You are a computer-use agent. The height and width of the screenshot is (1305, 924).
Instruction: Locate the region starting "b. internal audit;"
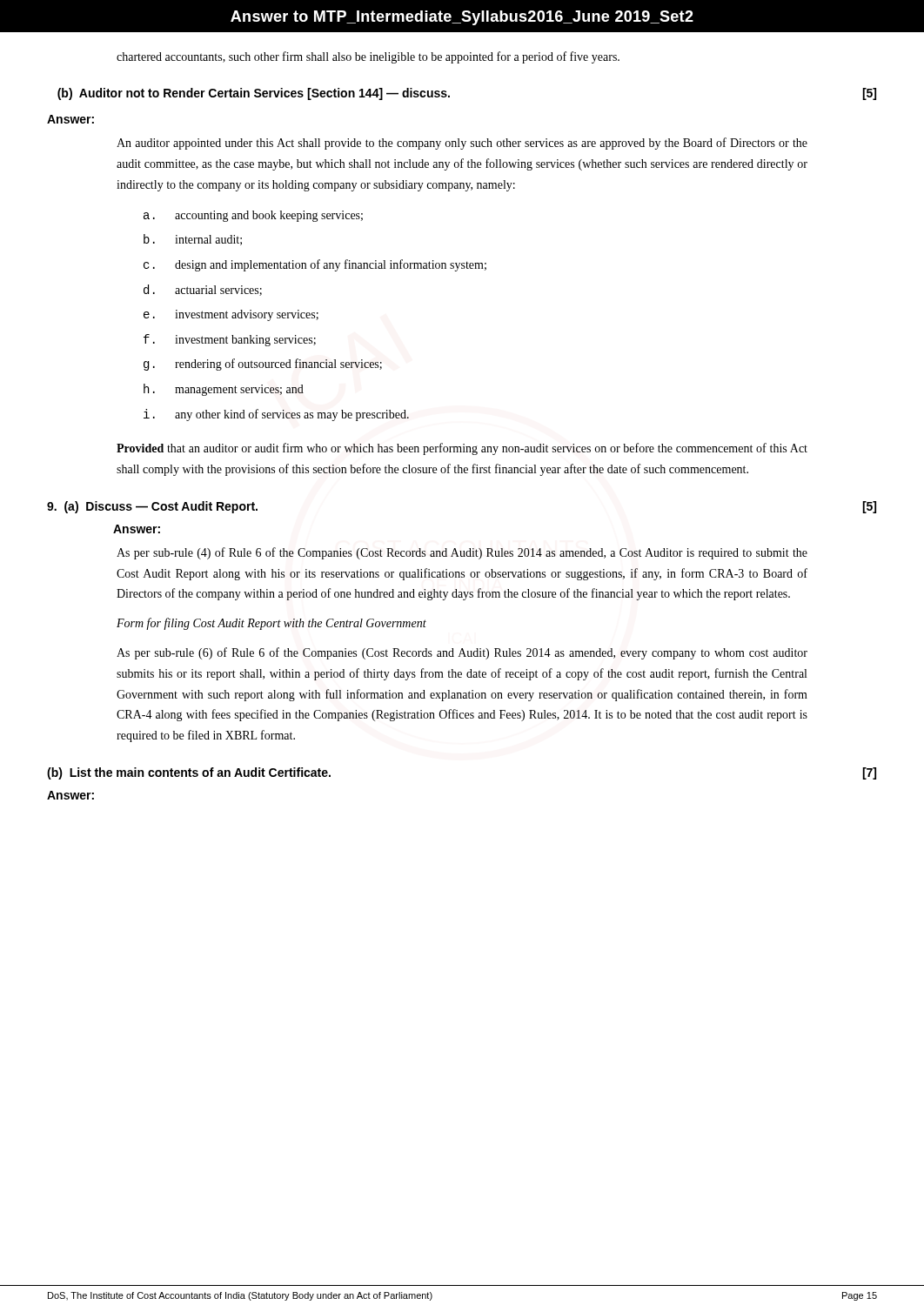[x=193, y=241]
